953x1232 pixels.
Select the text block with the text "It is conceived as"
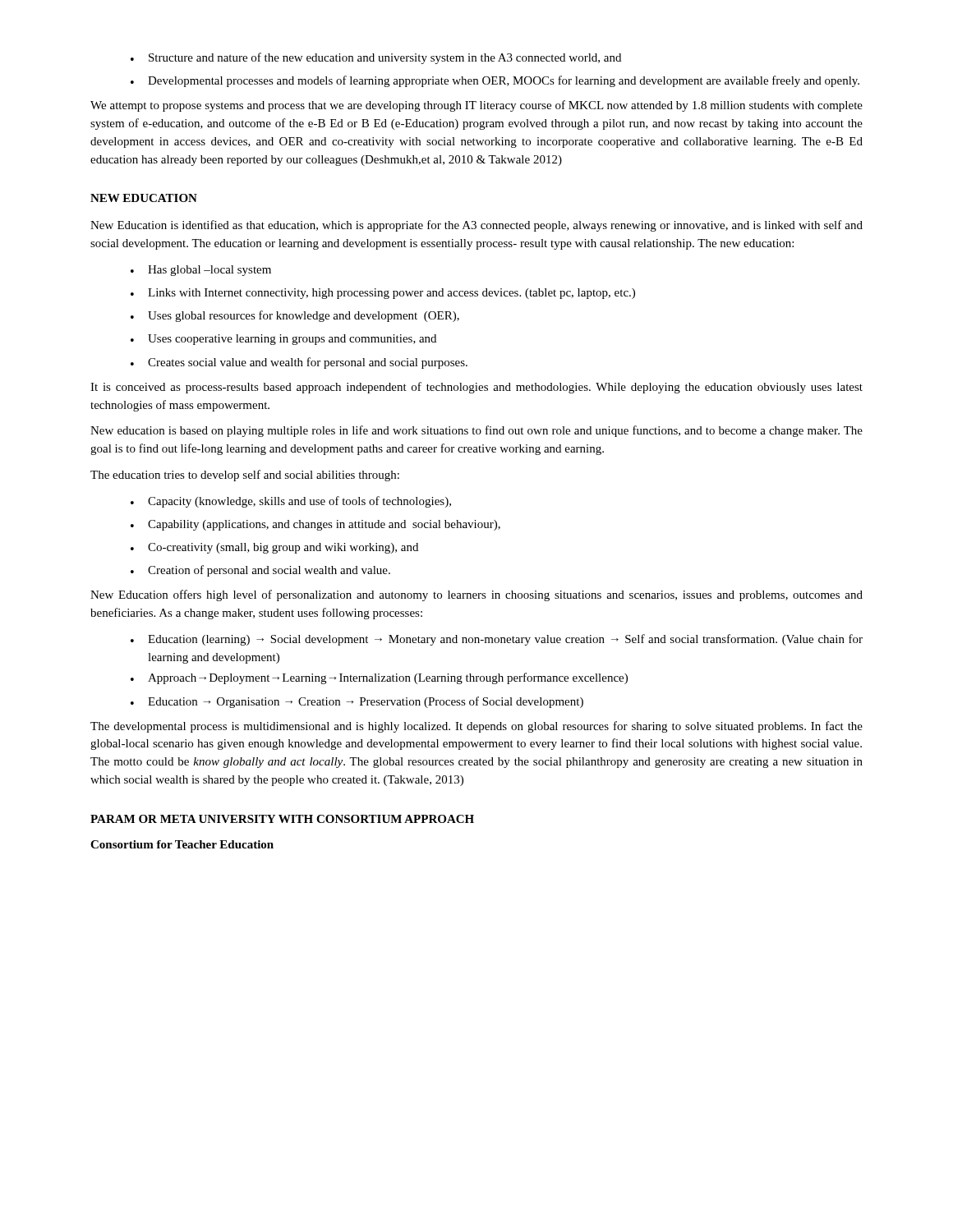(476, 396)
